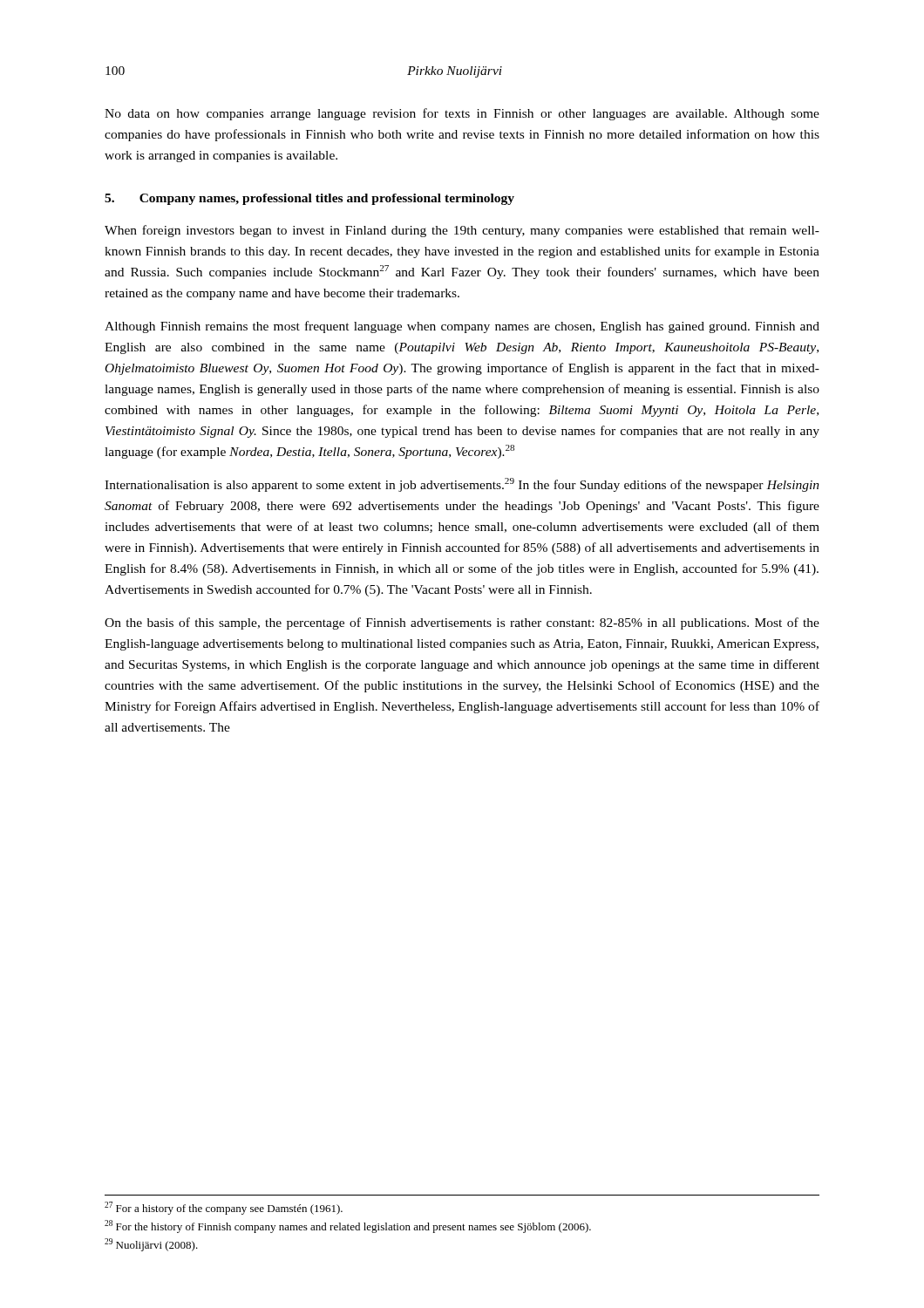Locate the footnote with the text "28 For the history of Finnish company"
The width and height of the screenshot is (924, 1308).
click(x=348, y=1226)
